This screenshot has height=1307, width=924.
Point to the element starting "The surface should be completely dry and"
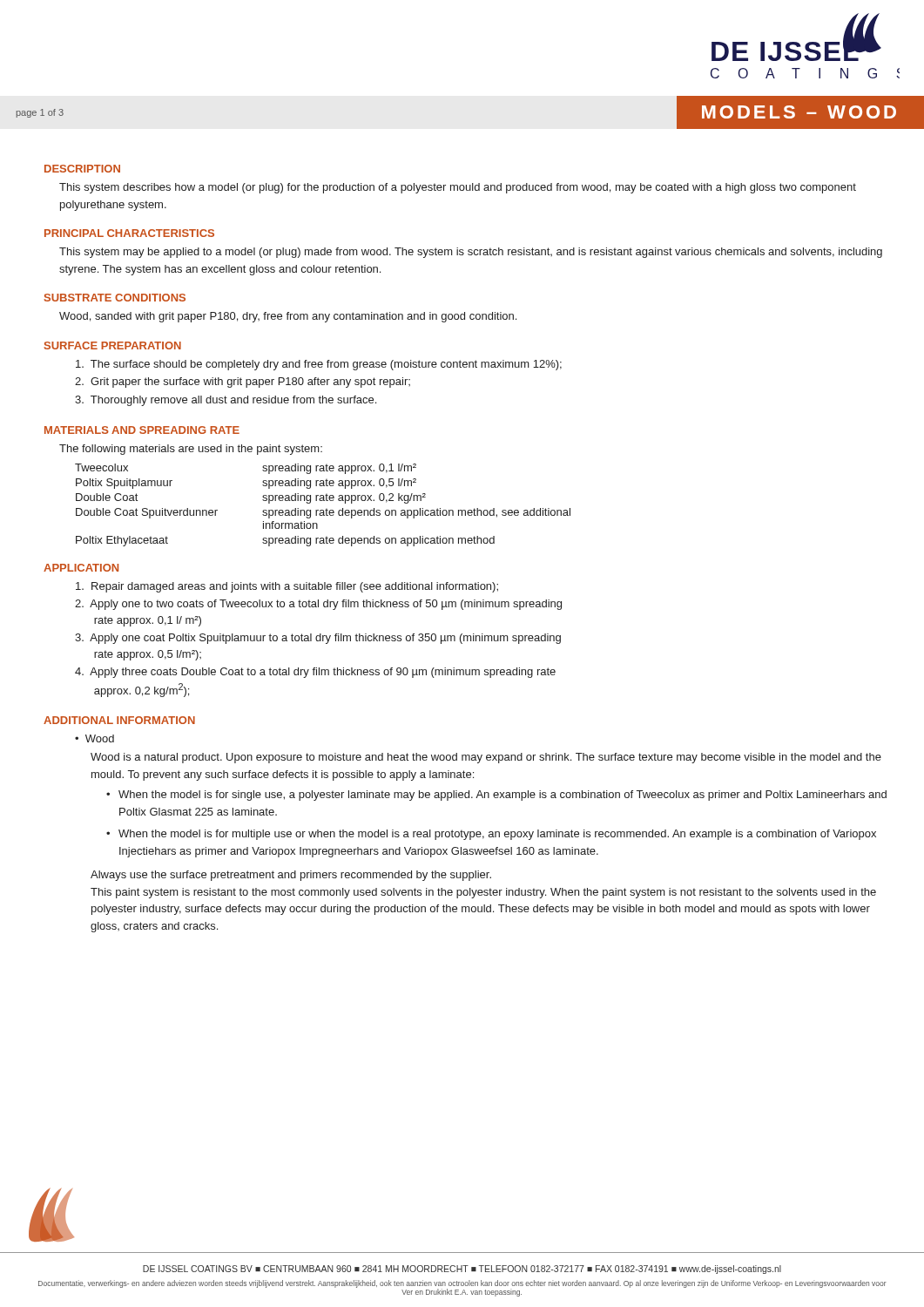[319, 363]
